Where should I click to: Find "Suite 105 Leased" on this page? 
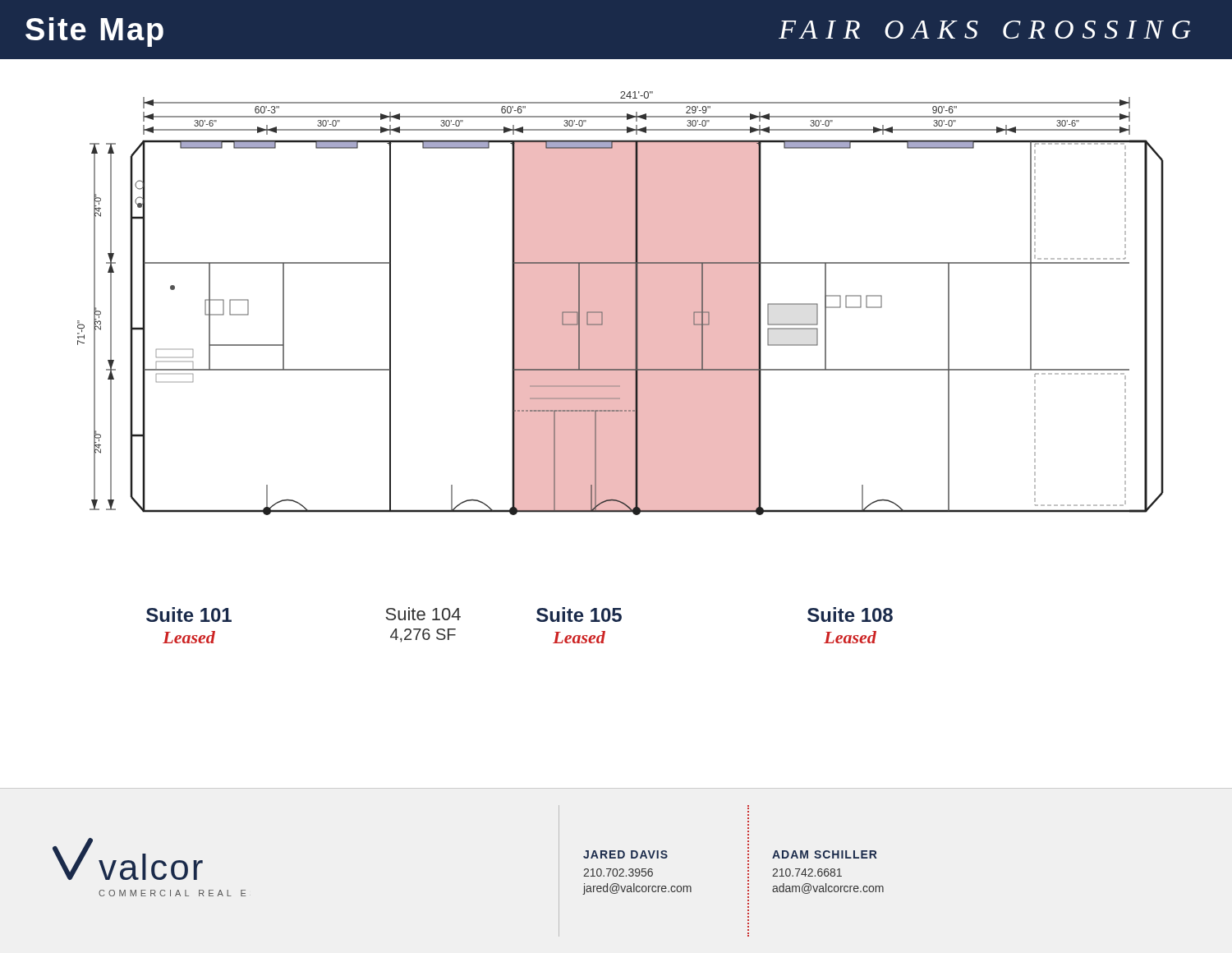(x=579, y=626)
